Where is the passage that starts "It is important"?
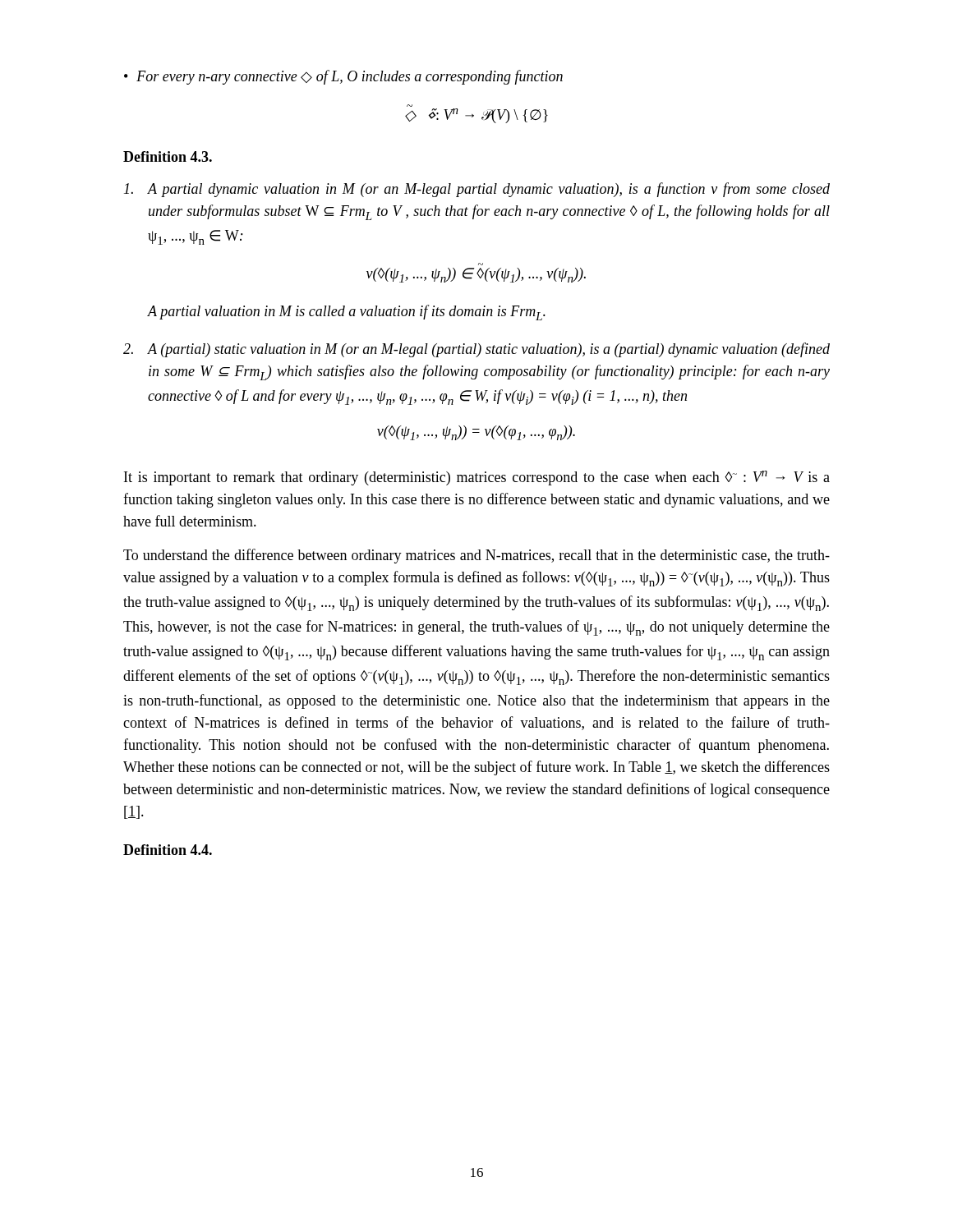Viewport: 953px width, 1232px height. pyautogui.click(x=476, y=497)
